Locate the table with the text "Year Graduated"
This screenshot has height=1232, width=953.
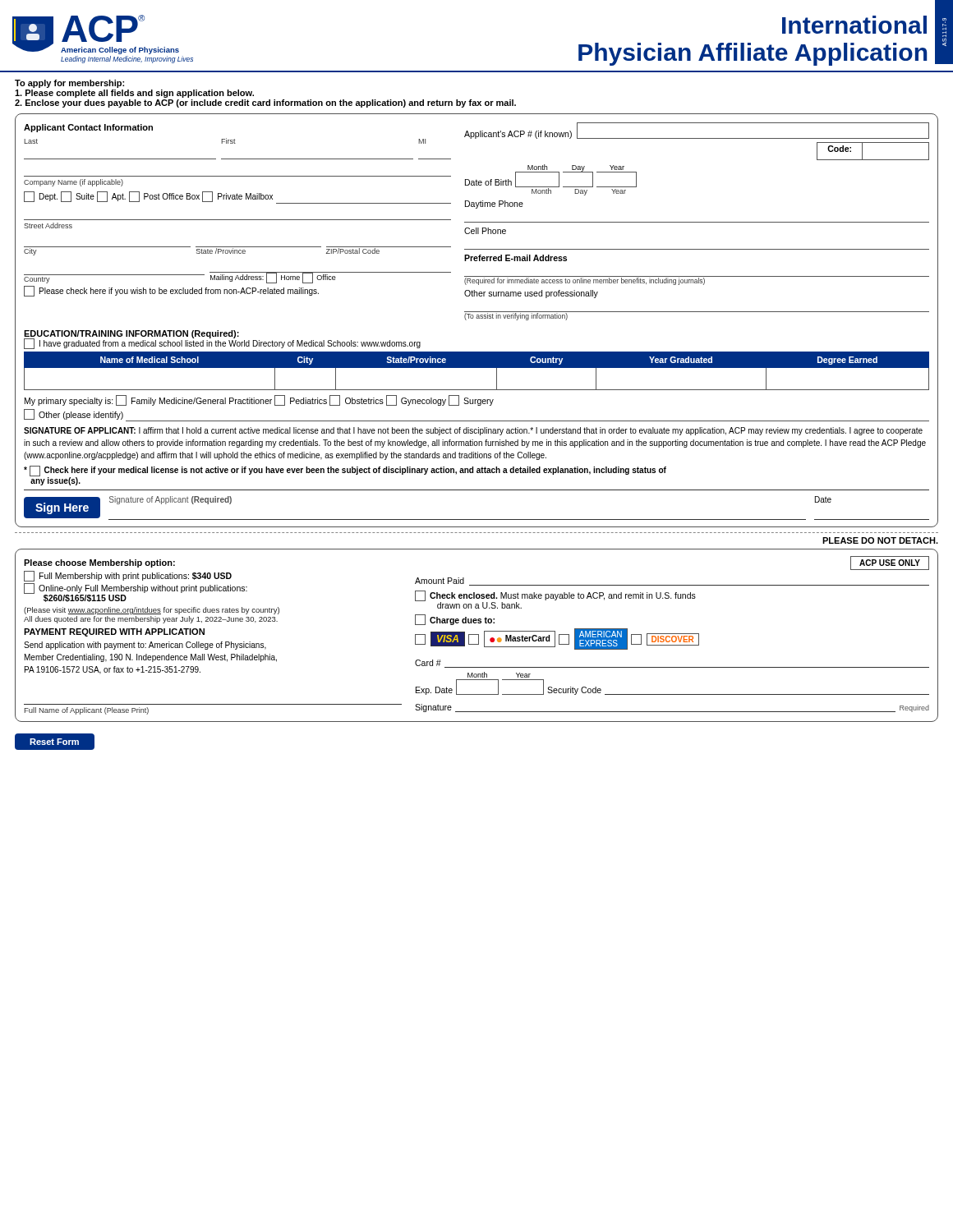(x=476, y=371)
